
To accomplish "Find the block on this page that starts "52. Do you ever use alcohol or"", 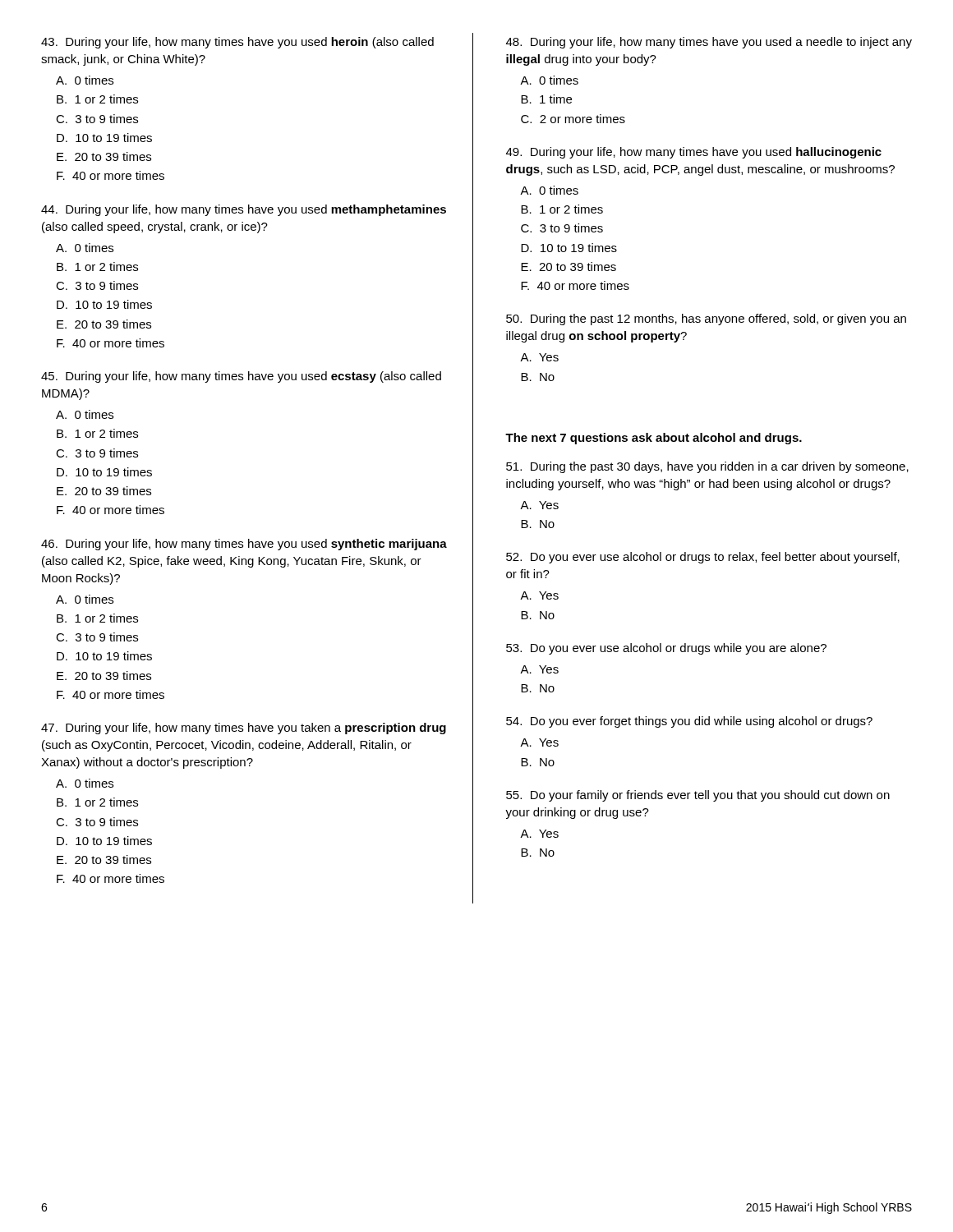I will point(703,558).
